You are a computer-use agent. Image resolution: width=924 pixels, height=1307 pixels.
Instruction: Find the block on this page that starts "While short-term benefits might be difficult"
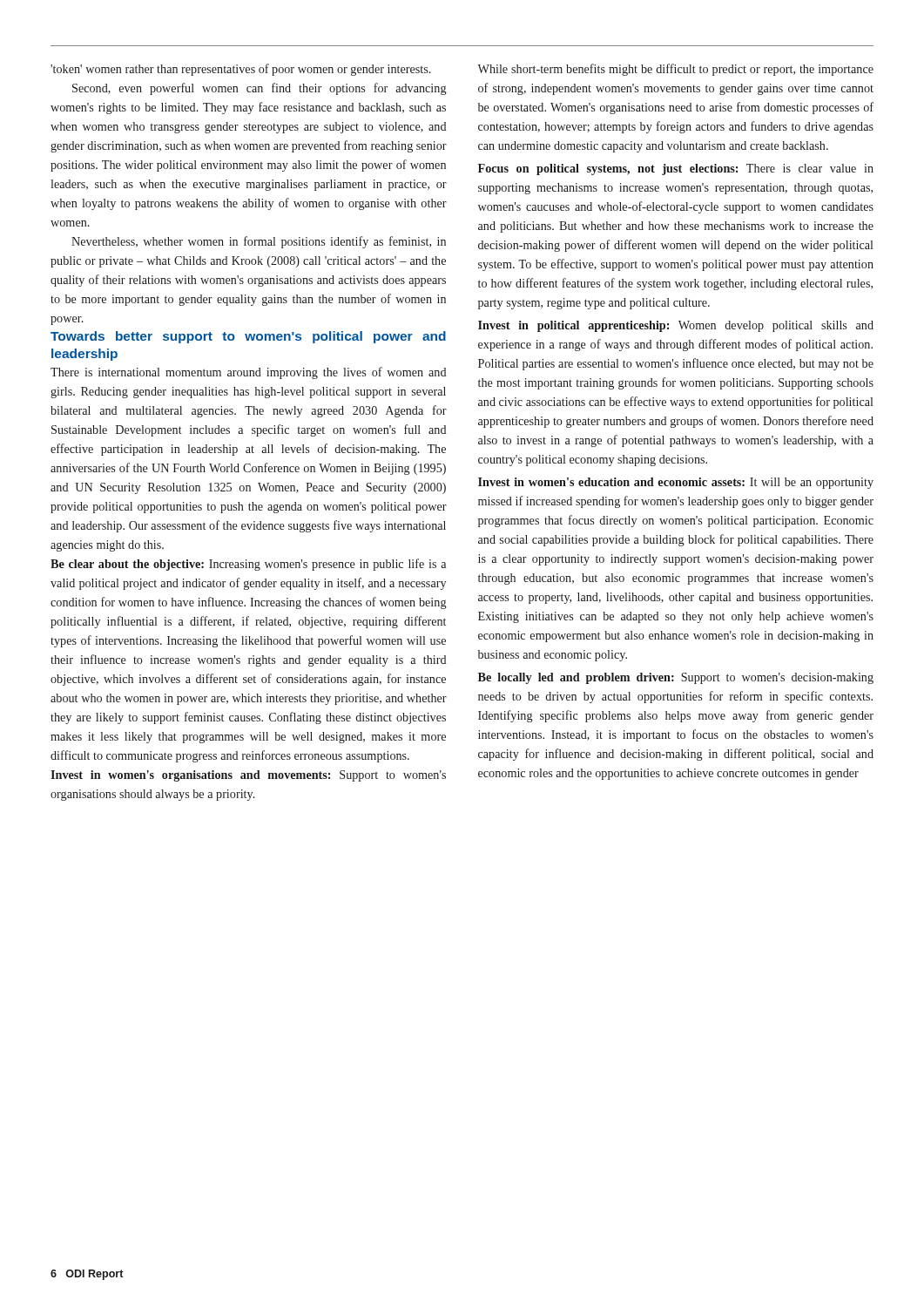[676, 107]
